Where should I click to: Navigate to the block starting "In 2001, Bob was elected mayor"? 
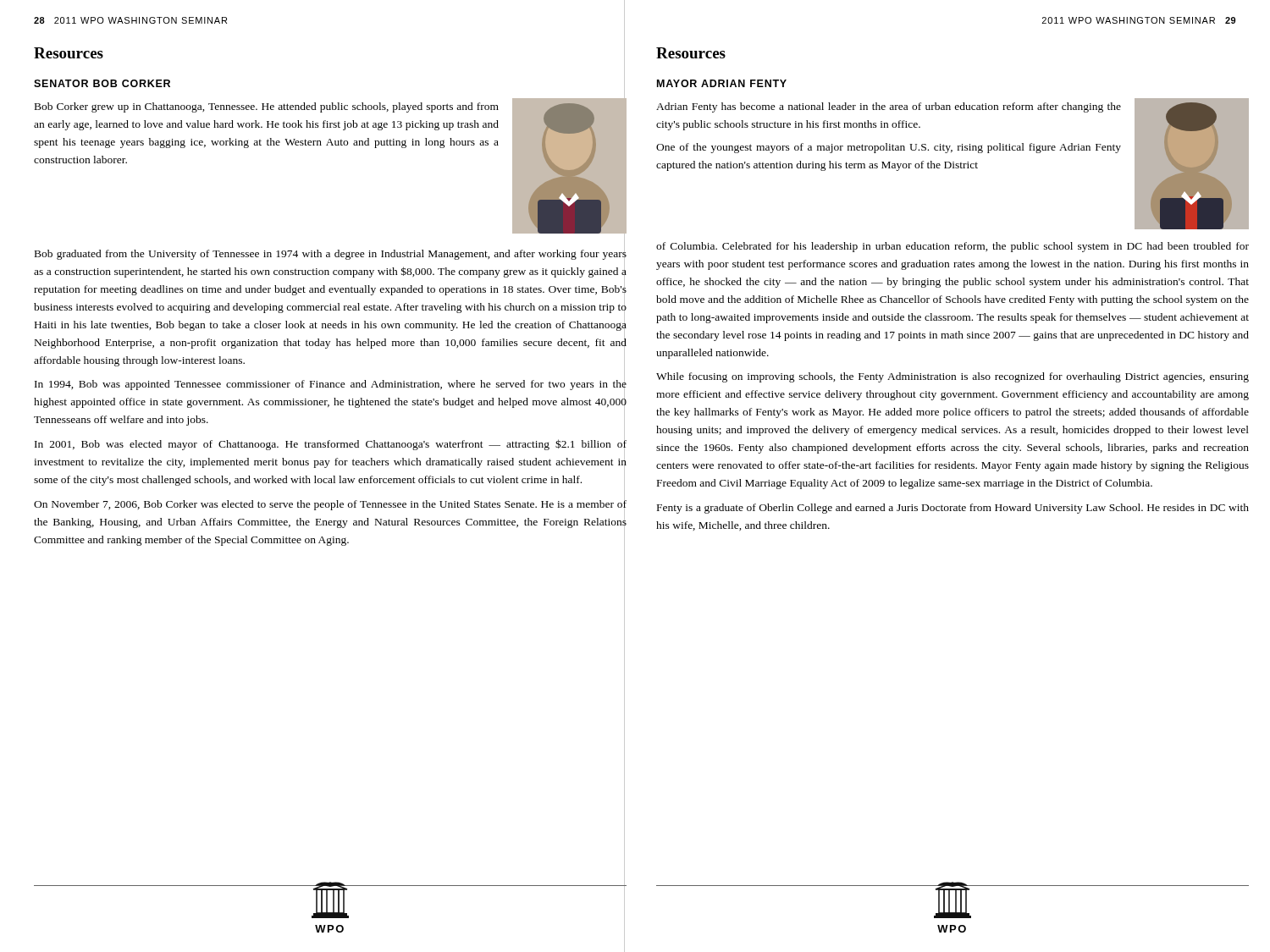coord(330,462)
